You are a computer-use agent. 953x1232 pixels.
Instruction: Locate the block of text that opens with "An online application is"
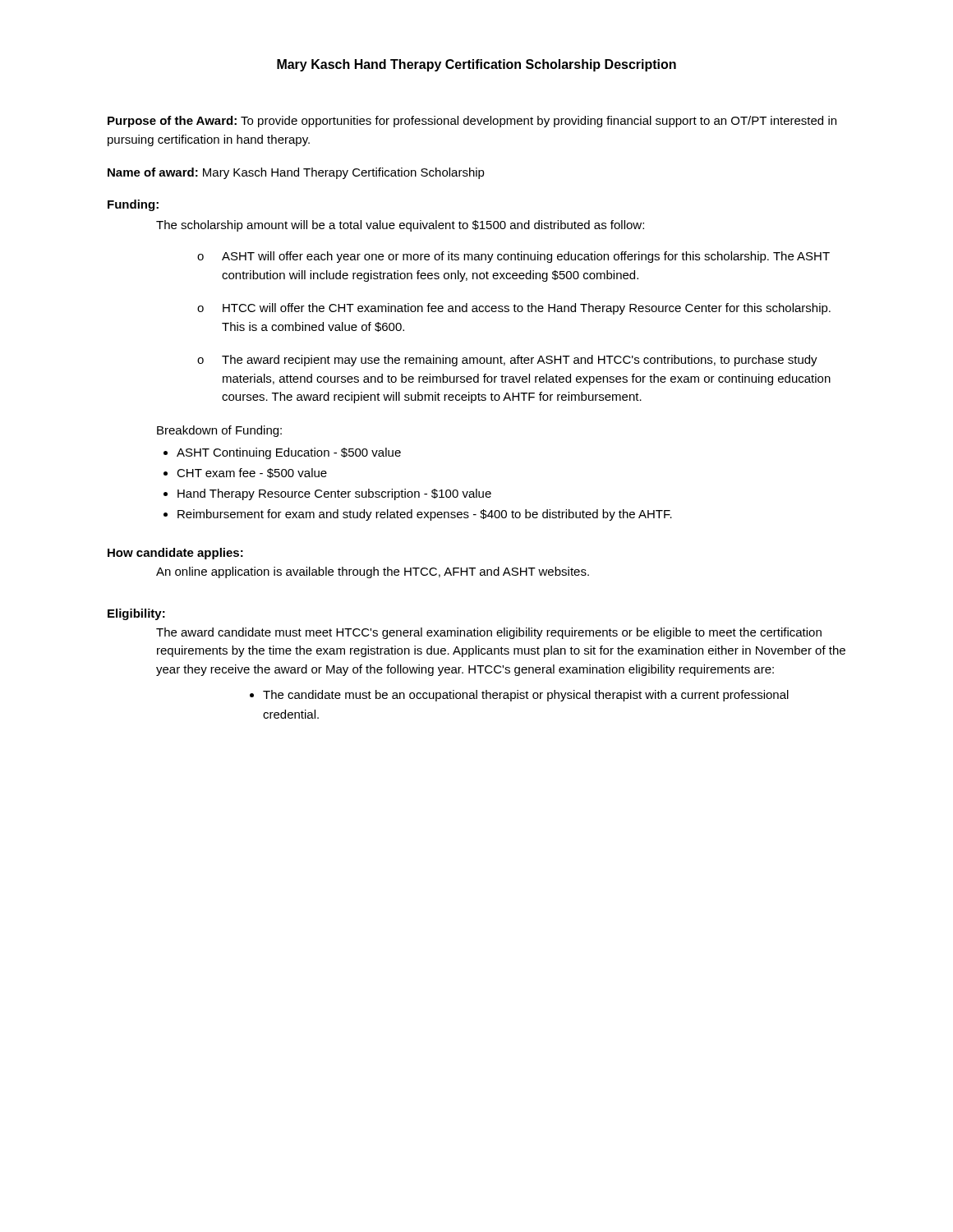(373, 571)
